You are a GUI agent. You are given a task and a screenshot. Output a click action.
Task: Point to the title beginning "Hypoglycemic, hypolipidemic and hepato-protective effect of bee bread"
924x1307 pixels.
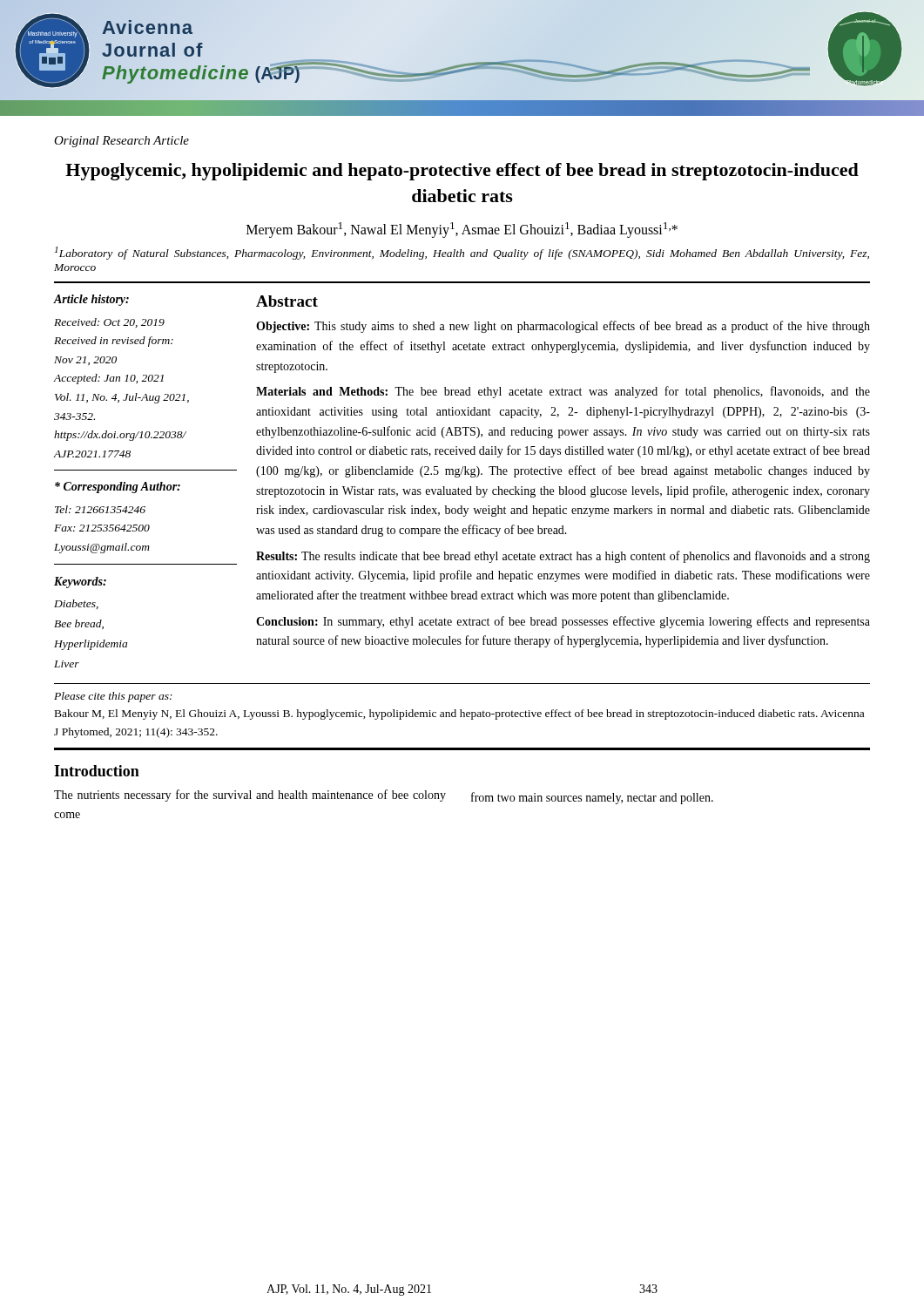462,182
